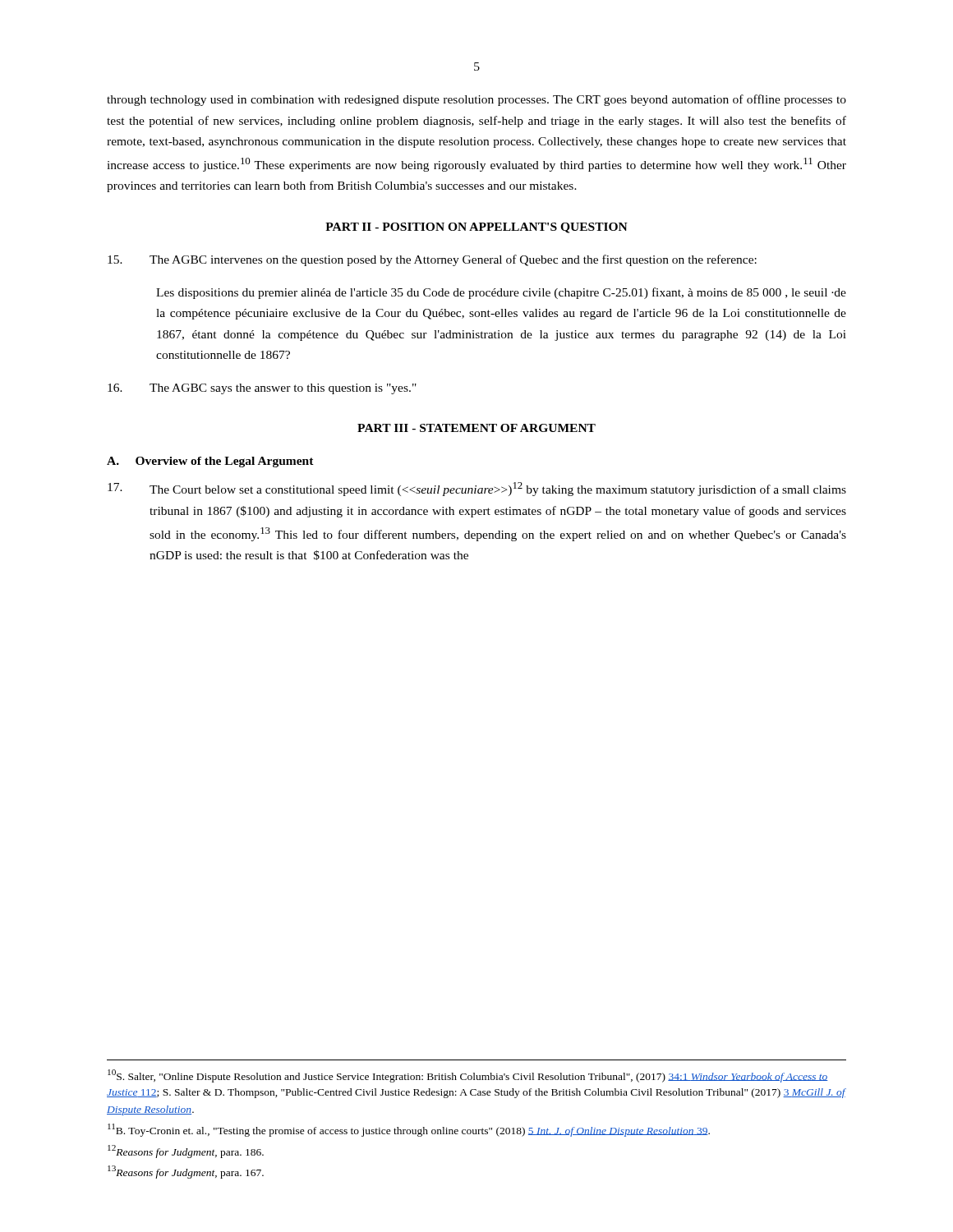This screenshot has width=953, height=1232.
Task: Click on the section header that reads "PART II -"
Action: [476, 226]
